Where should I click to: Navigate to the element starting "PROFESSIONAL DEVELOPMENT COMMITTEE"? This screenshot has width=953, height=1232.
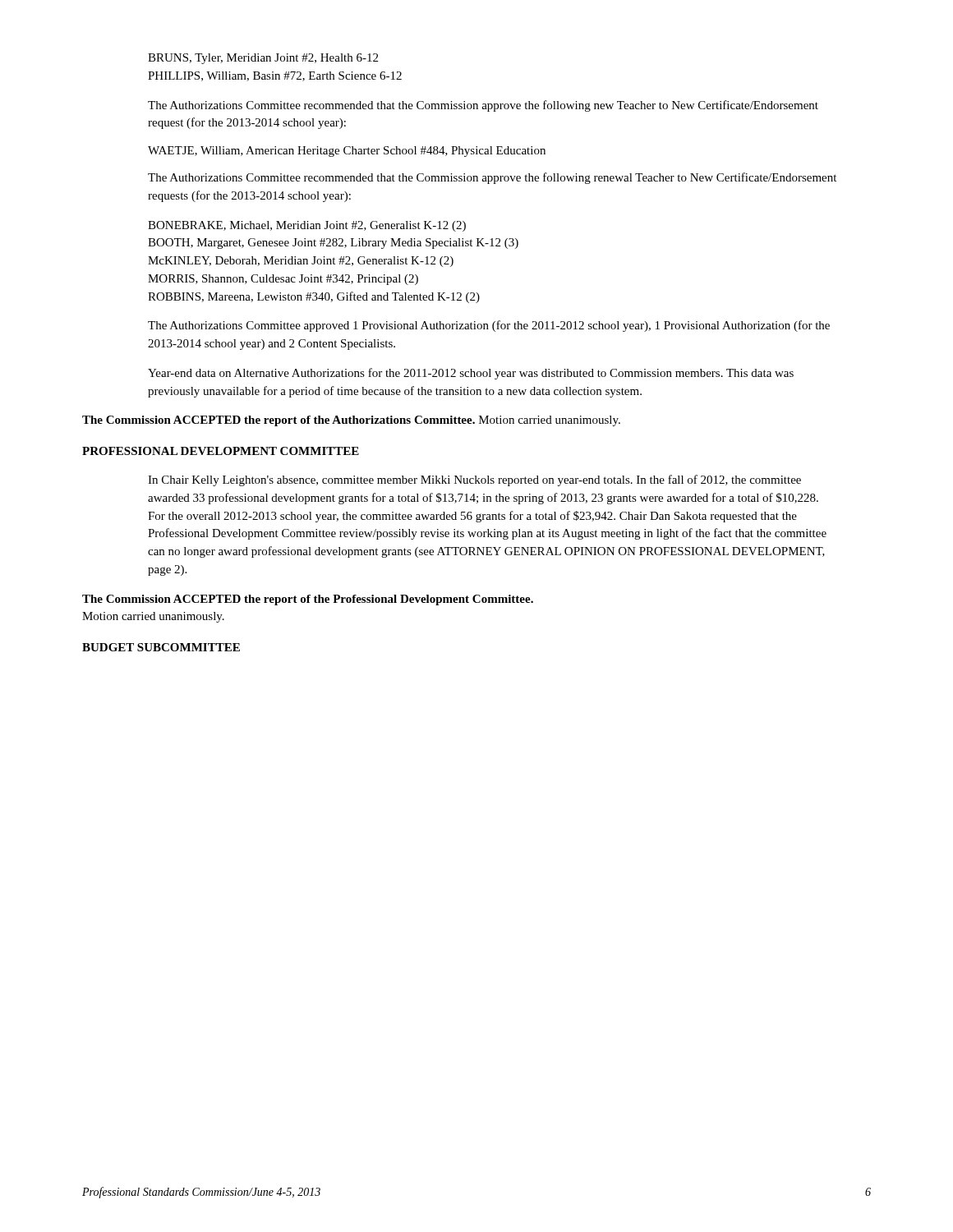click(221, 451)
